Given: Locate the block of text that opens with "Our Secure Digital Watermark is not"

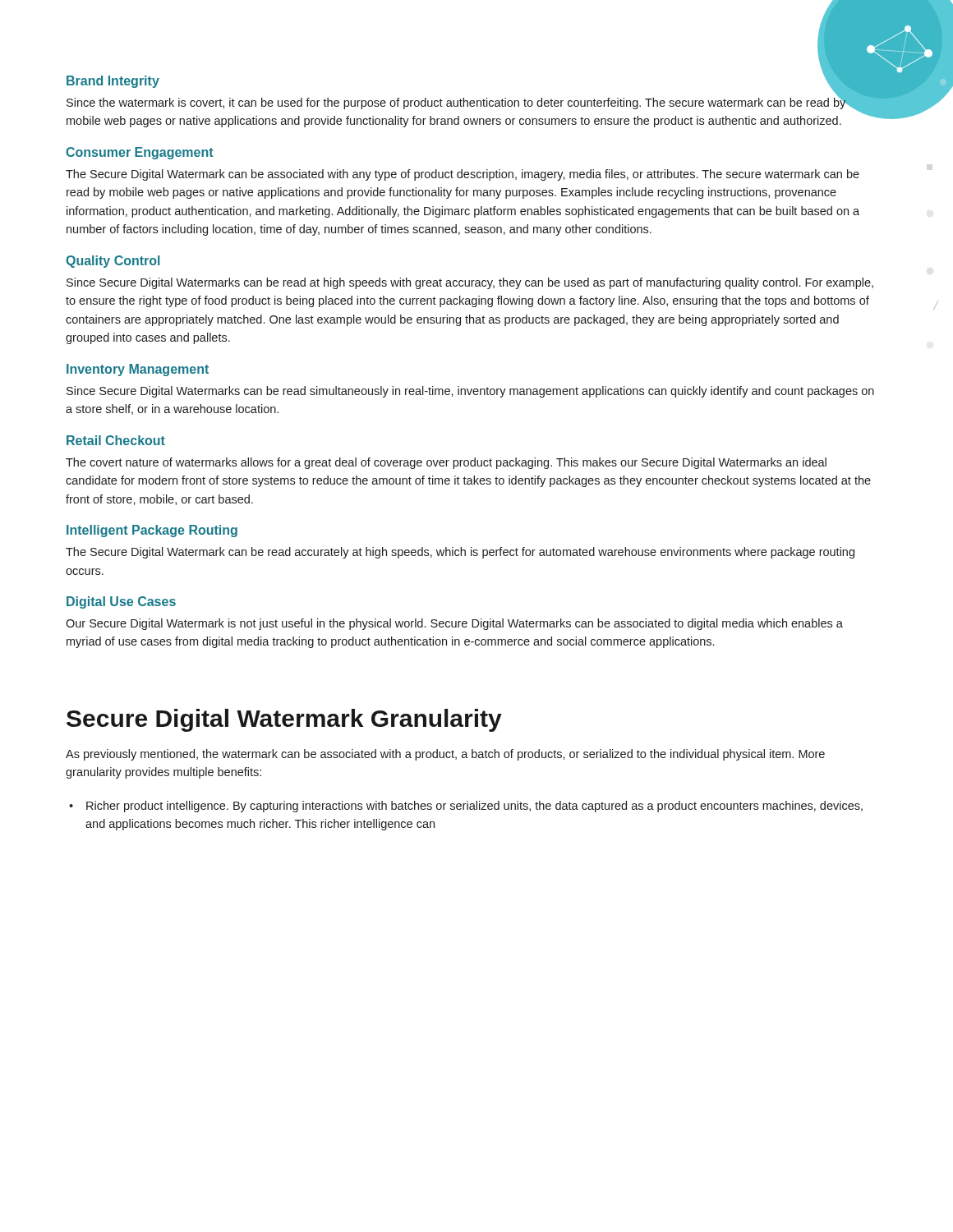Looking at the screenshot, I should (454, 633).
